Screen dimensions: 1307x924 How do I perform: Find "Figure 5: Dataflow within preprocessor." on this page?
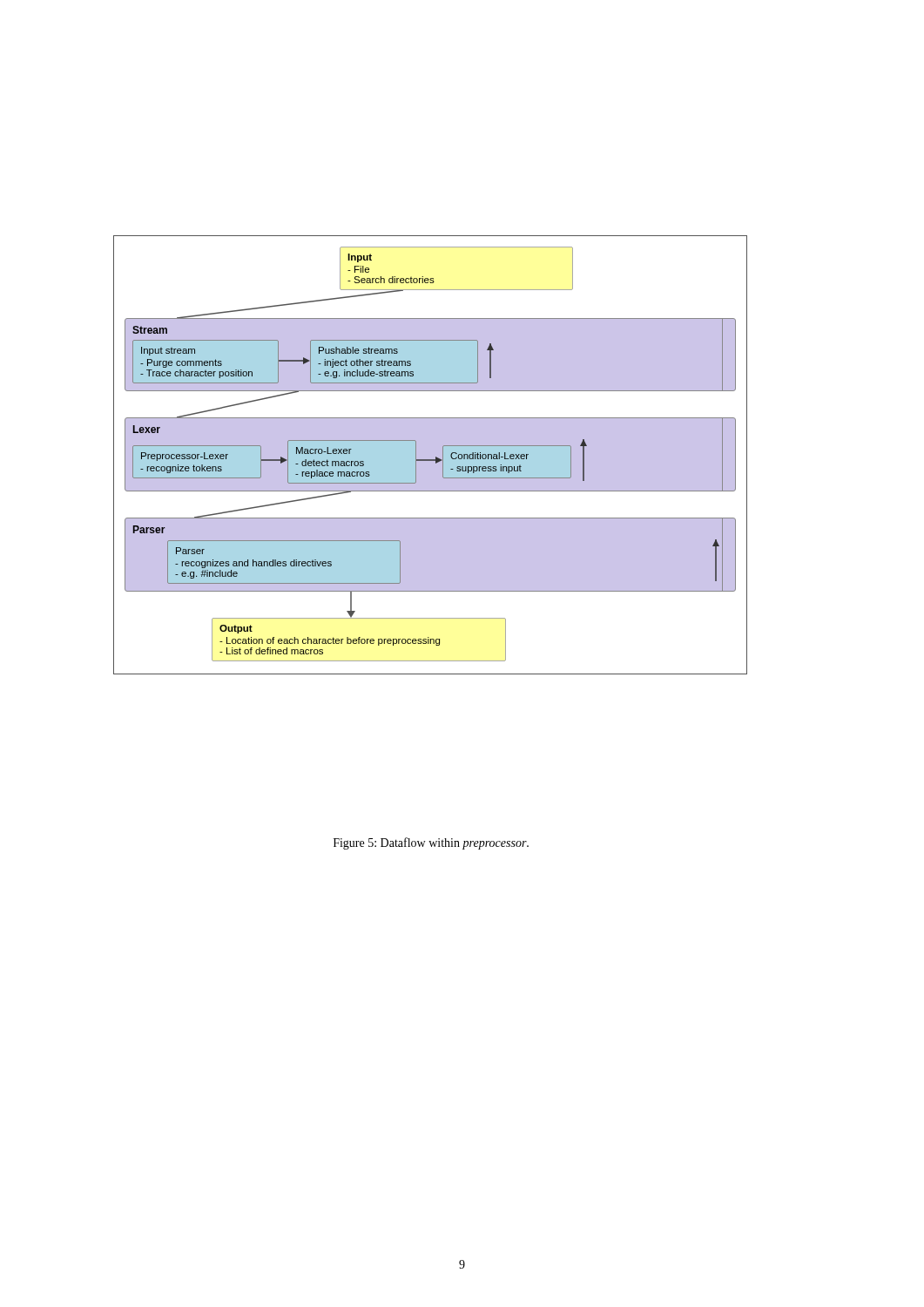431,843
